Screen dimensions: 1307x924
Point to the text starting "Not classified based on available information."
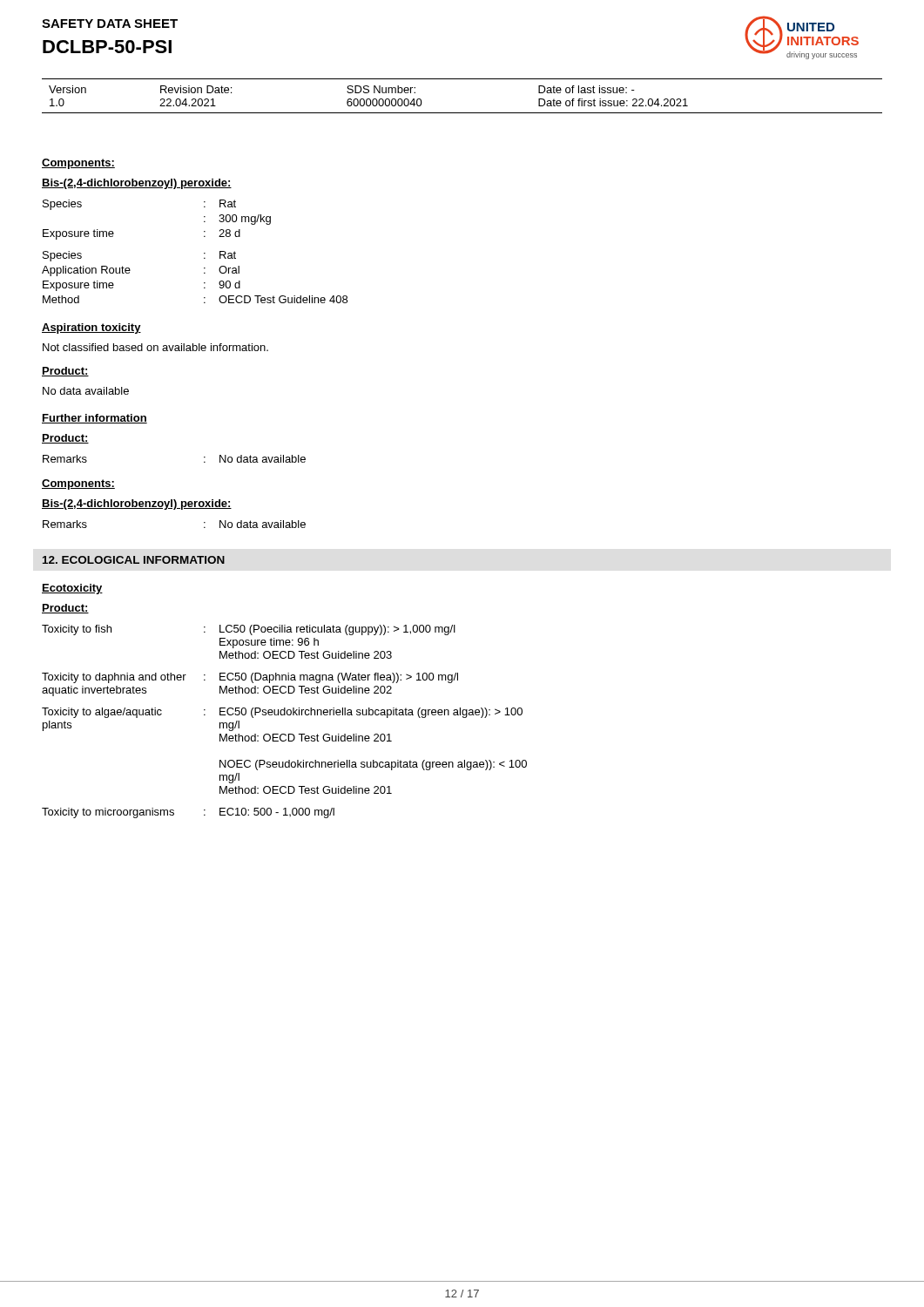155,347
